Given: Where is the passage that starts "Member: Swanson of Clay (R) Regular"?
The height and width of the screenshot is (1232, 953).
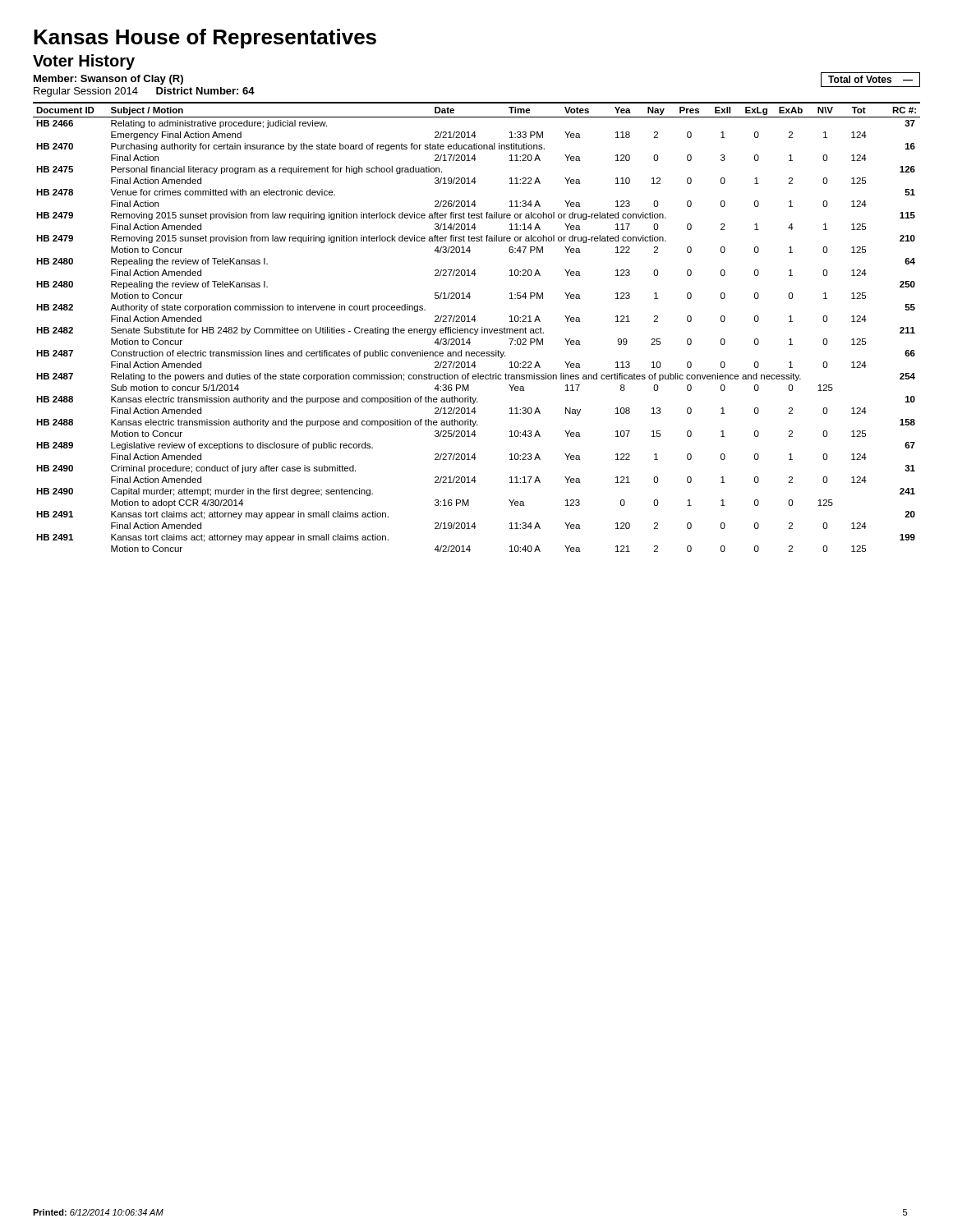Looking at the screenshot, I should (x=161, y=84).
